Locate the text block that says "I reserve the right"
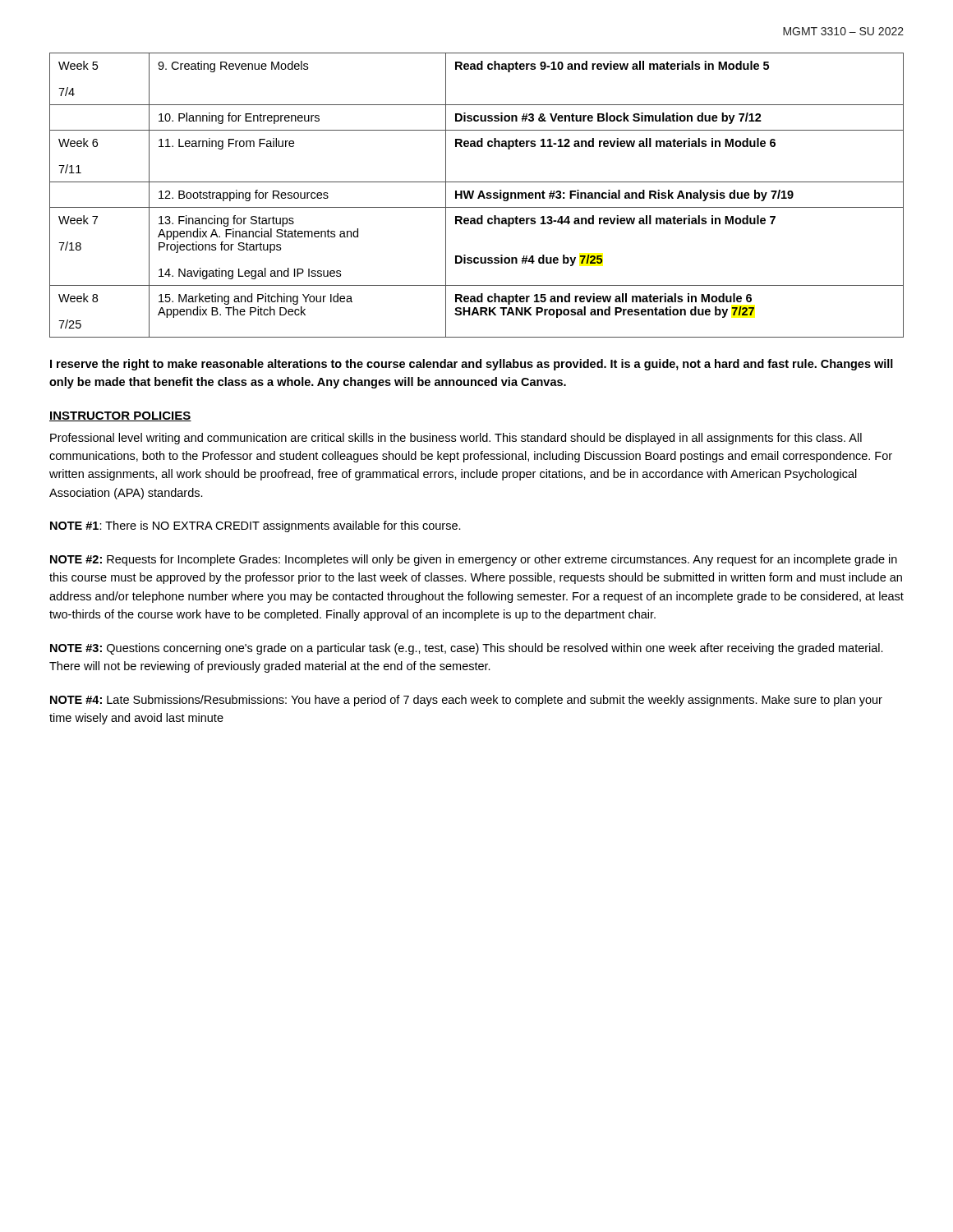The width and height of the screenshot is (953, 1232). [471, 373]
